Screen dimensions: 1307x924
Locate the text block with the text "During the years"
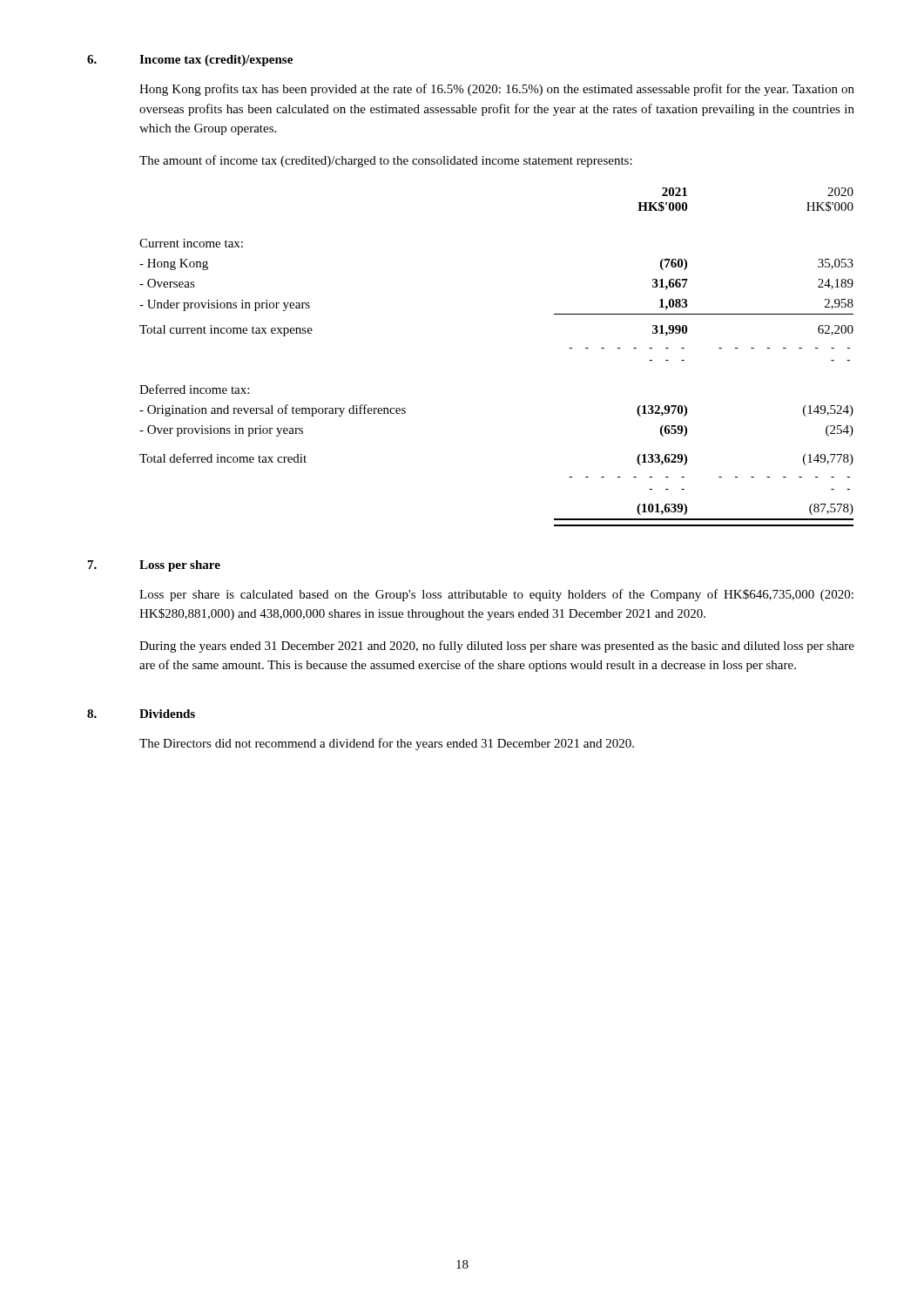point(497,655)
